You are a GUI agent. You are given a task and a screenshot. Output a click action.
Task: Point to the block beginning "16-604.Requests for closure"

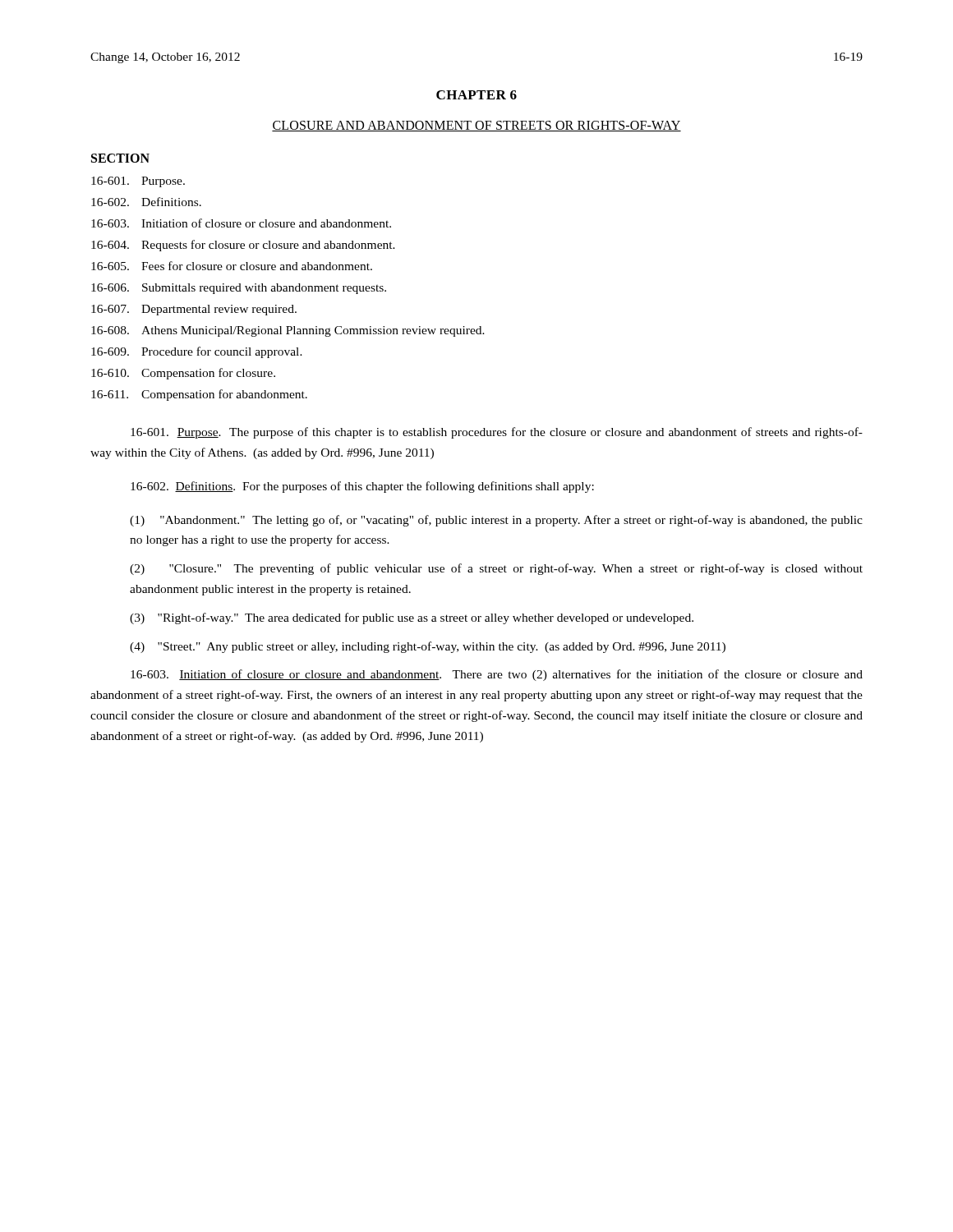click(x=243, y=246)
